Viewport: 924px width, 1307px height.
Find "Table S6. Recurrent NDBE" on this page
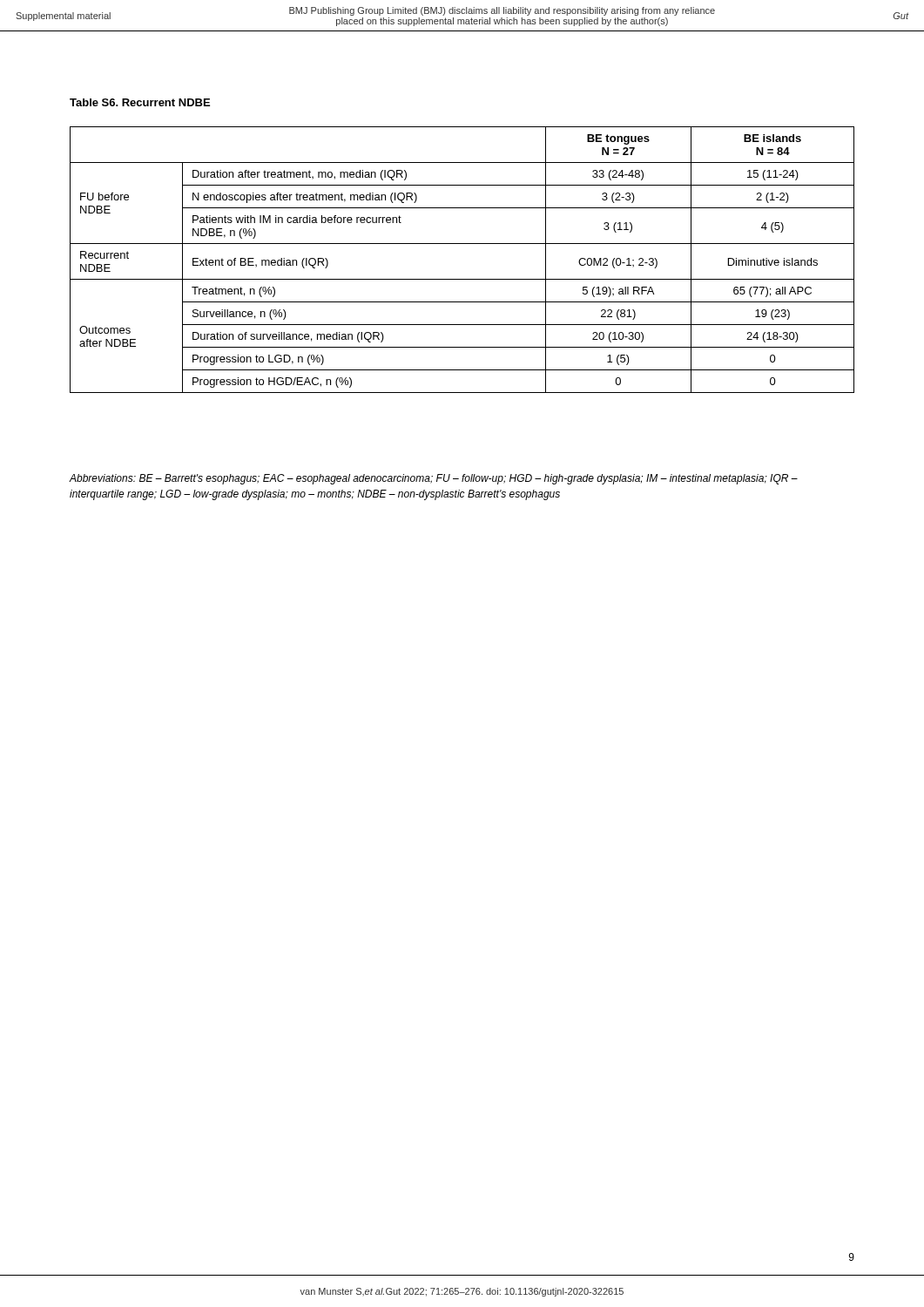click(140, 102)
